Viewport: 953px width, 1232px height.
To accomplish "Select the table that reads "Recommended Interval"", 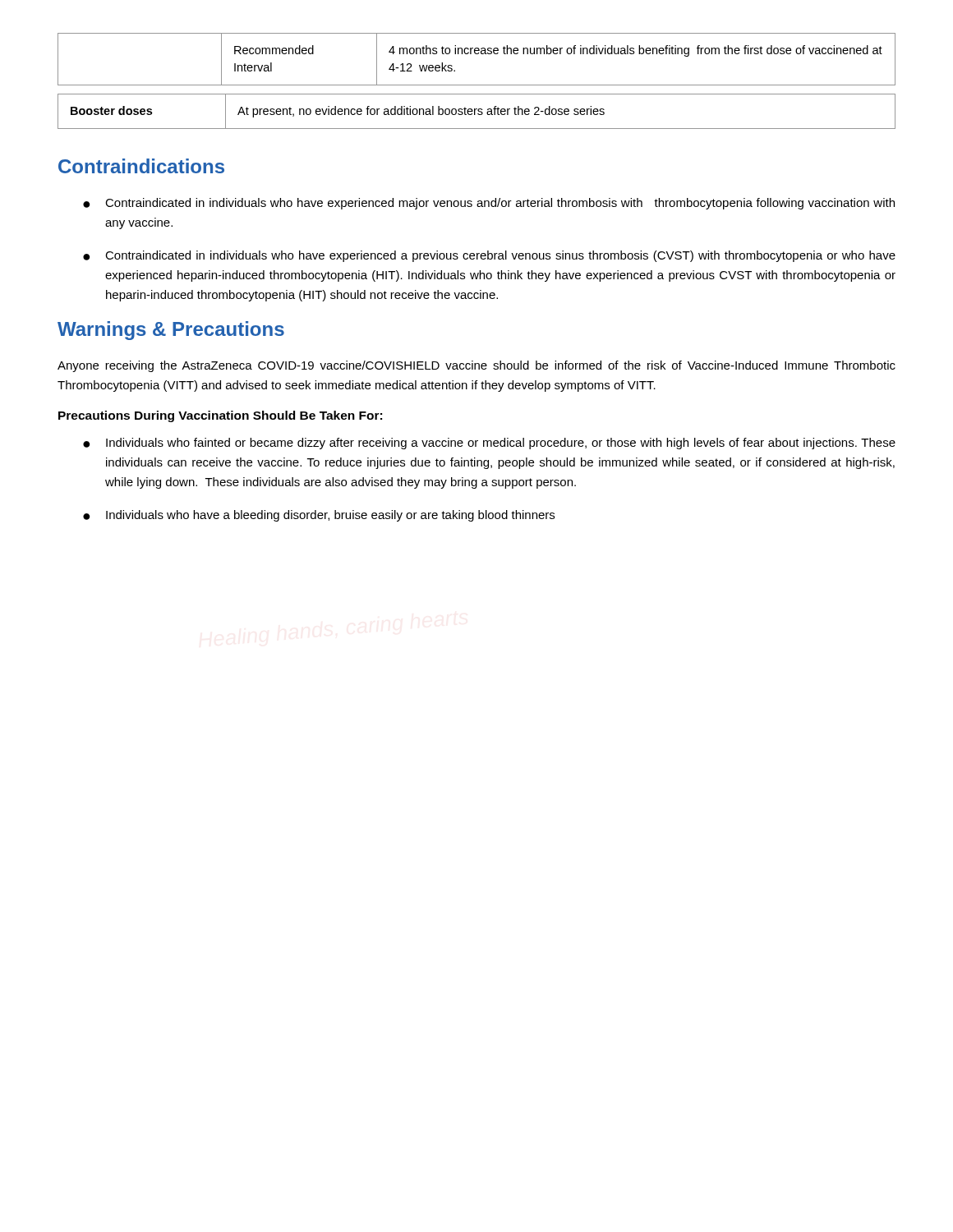I will pyautogui.click(x=476, y=59).
